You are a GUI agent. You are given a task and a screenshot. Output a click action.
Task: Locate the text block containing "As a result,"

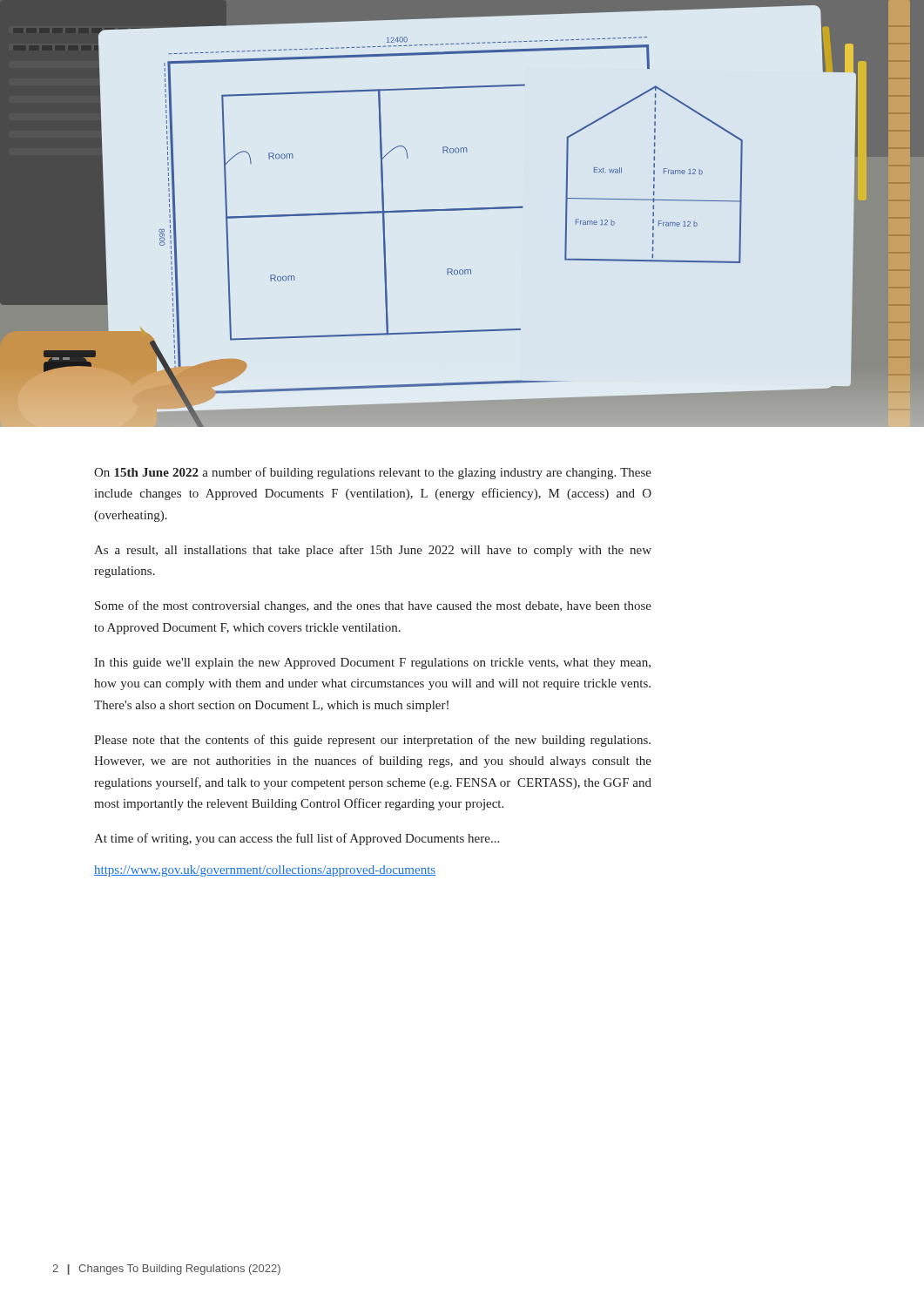tap(373, 560)
